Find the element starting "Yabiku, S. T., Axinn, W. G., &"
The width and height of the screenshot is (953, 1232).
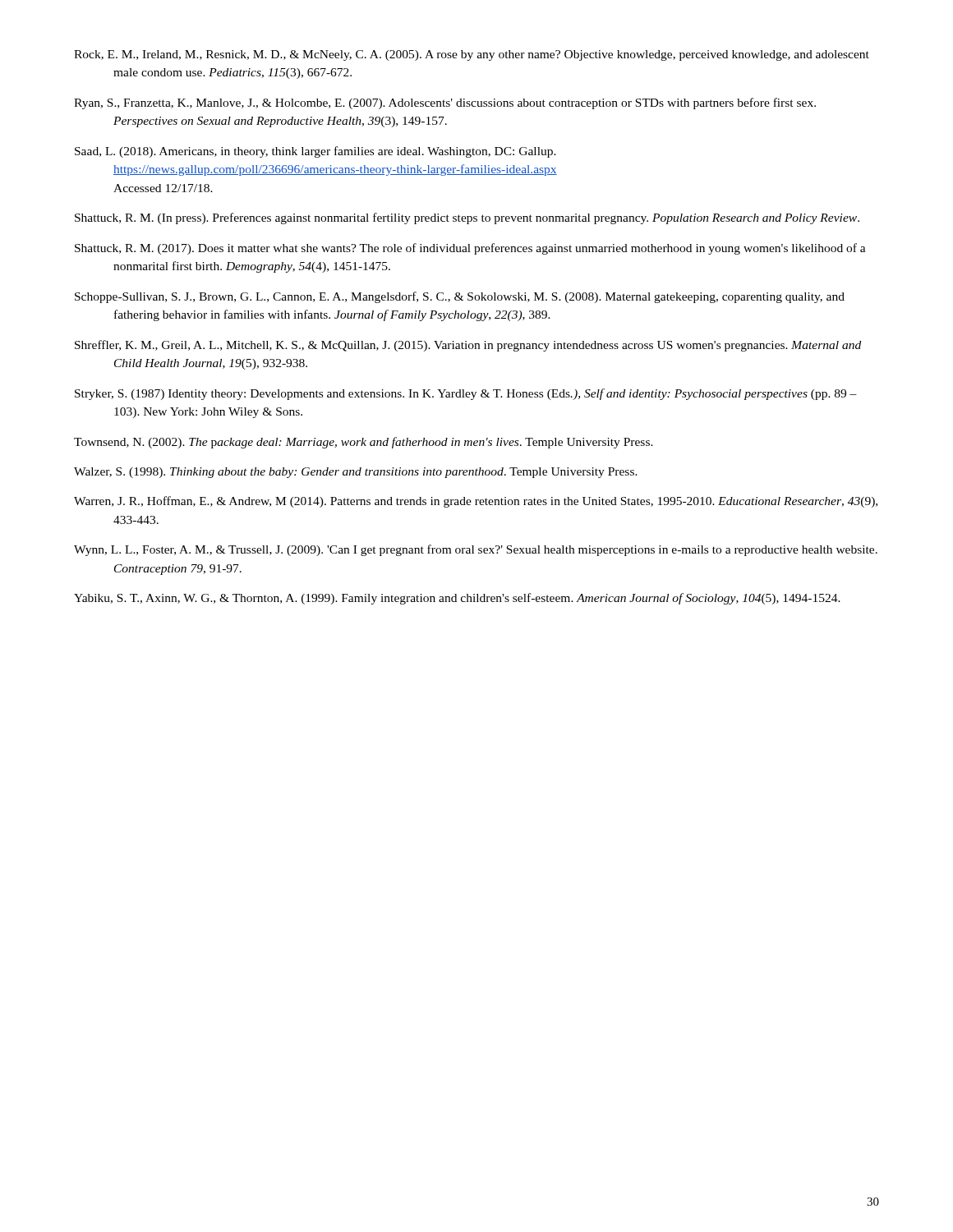coord(476,598)
